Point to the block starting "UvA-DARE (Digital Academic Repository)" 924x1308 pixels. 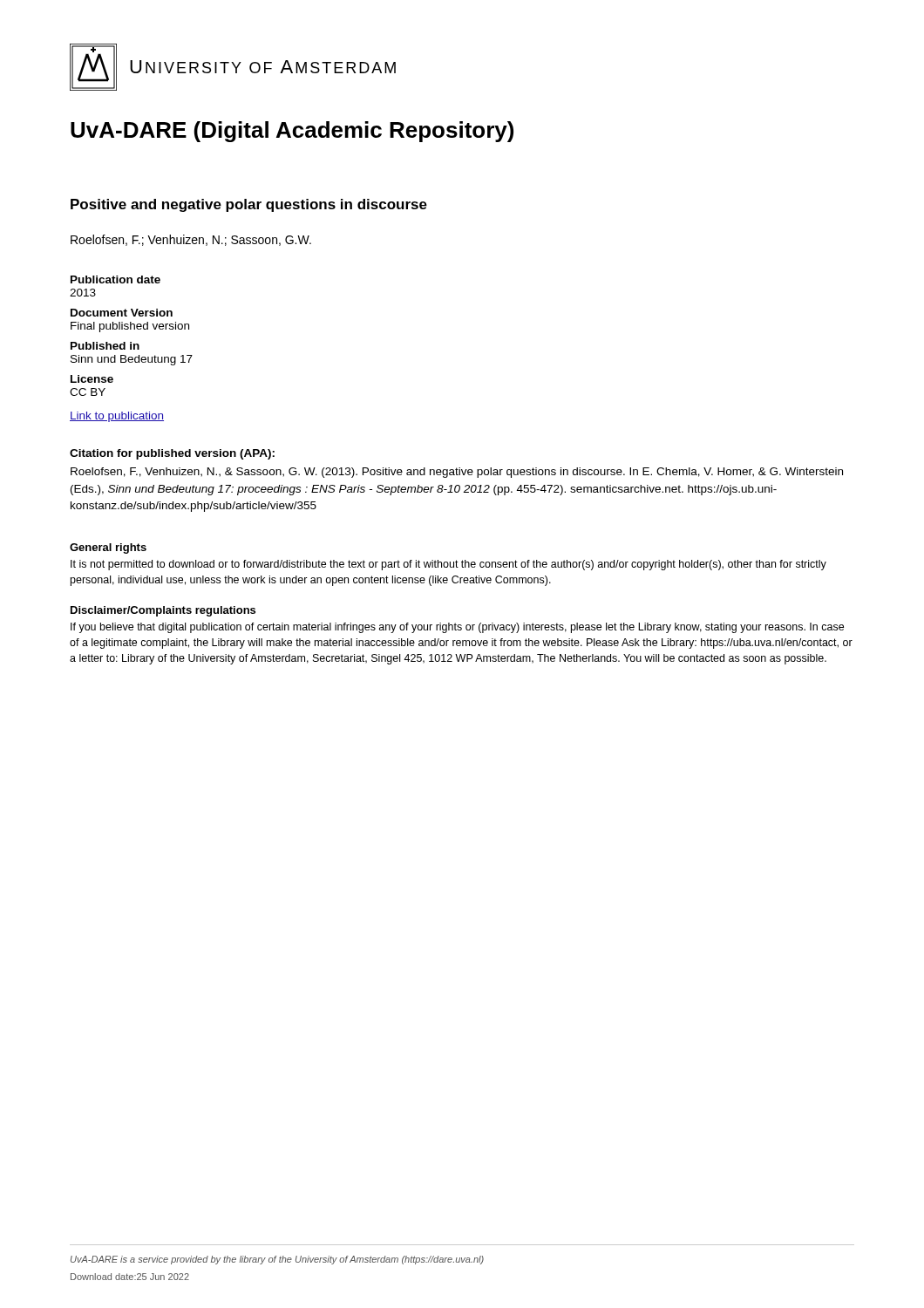pyautogui.click(x=292, y=130)
